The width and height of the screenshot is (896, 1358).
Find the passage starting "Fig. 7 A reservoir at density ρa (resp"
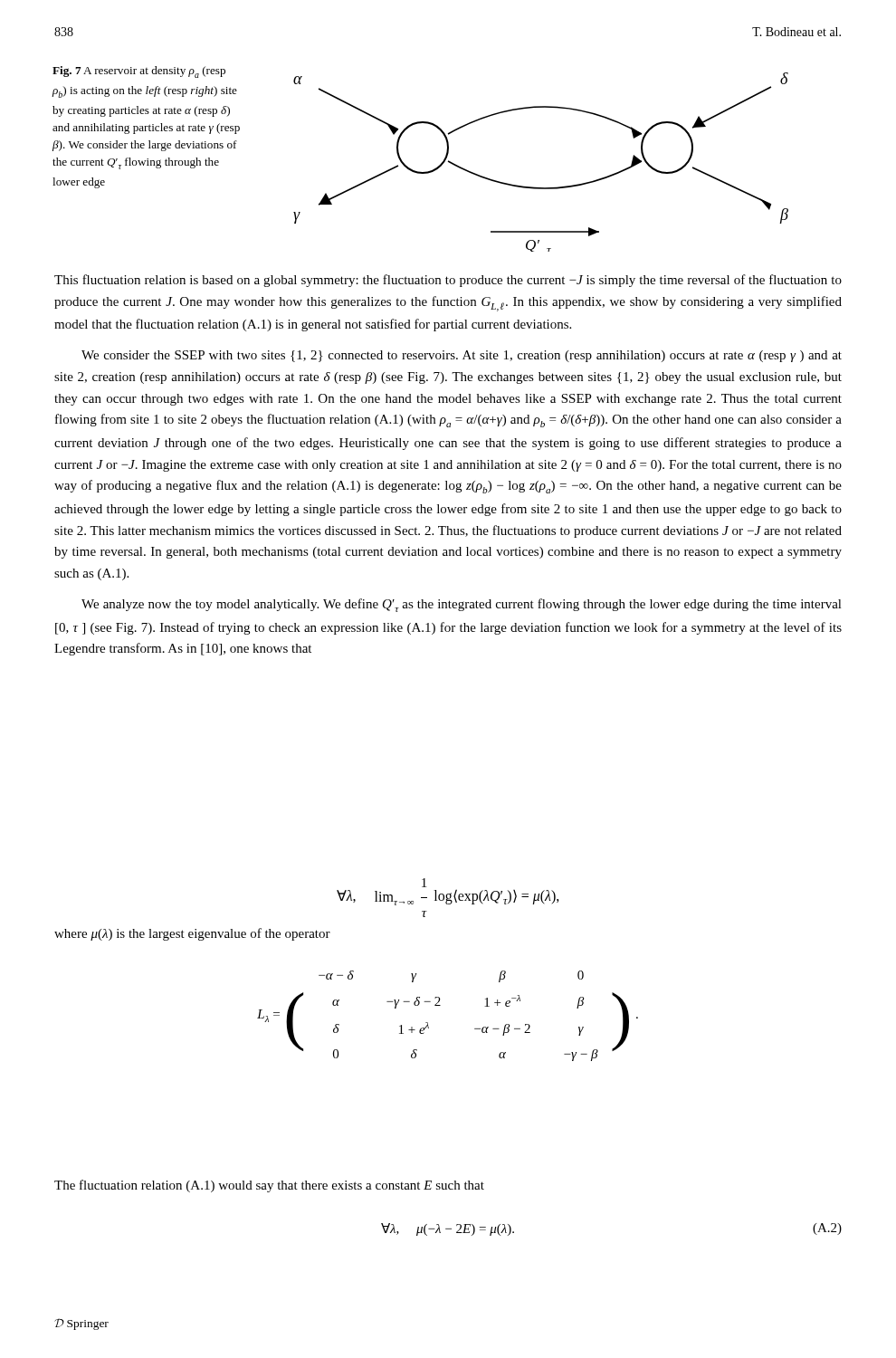(146, 126)
